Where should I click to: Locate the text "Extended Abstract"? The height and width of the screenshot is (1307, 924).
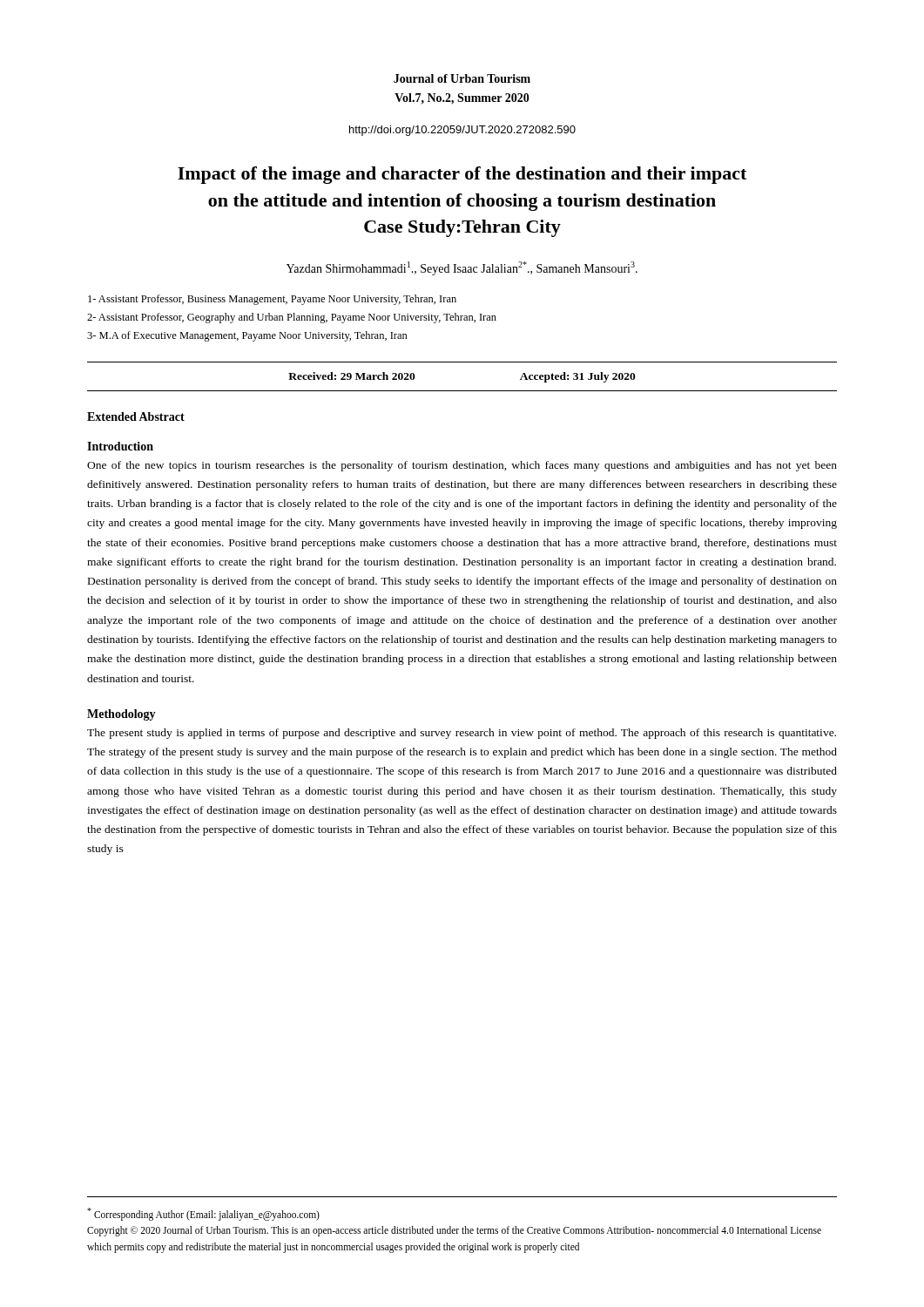click(x=136, y=417)
